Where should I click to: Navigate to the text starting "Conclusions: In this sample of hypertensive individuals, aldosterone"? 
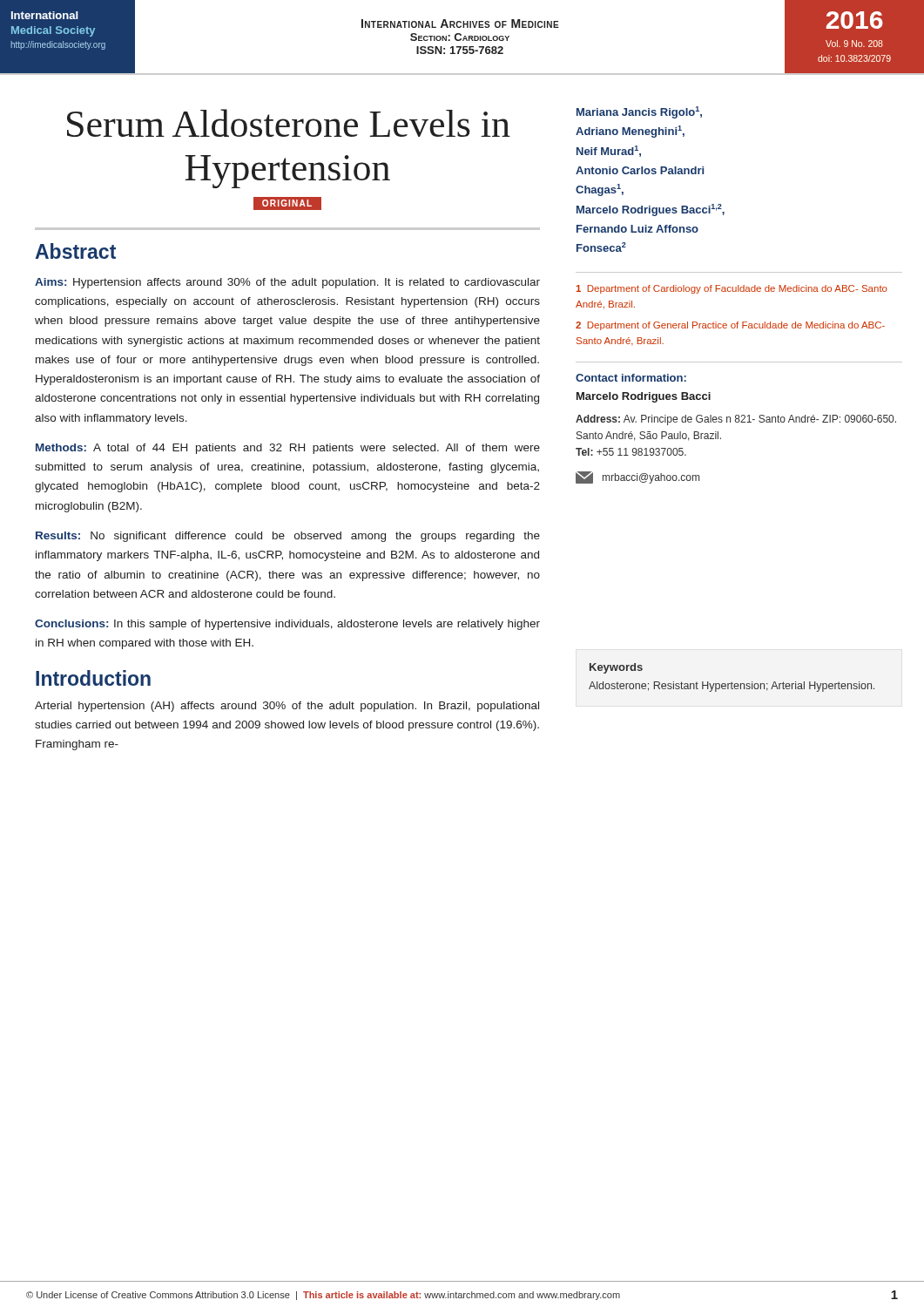(x=287, y=633)
